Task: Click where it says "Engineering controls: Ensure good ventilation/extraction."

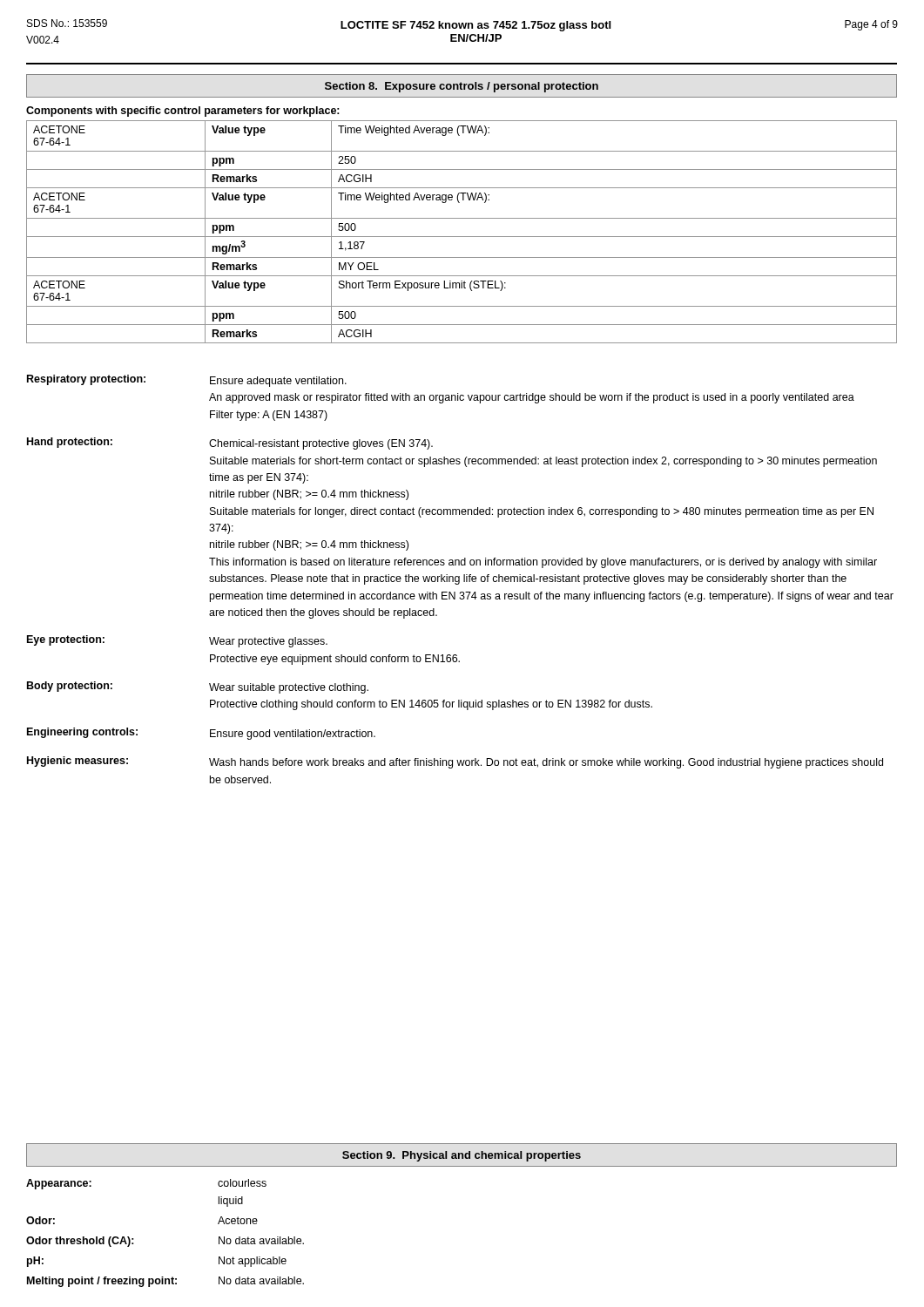Action: [x=78, y=733]
